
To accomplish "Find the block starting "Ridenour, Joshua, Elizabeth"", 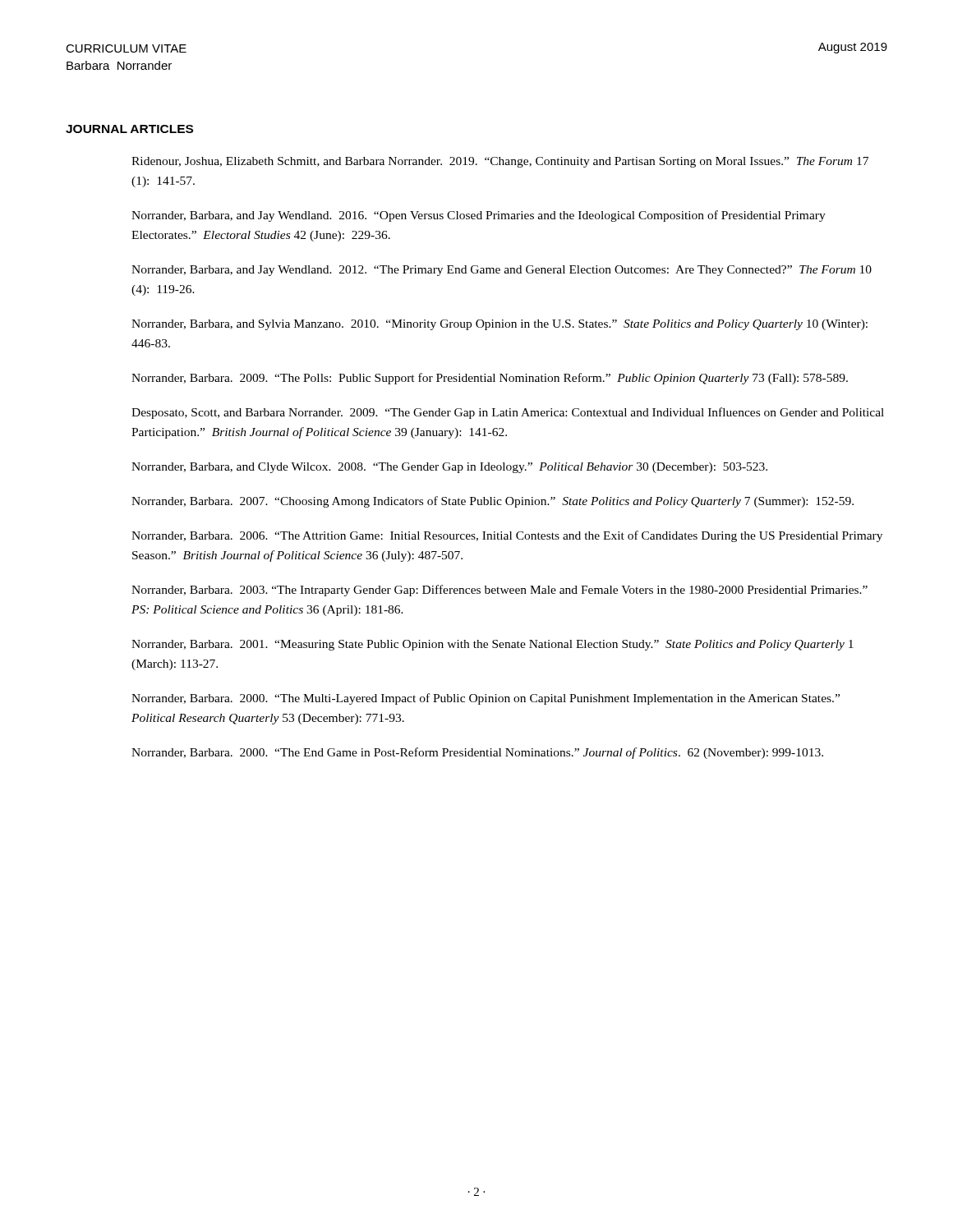I will click(500, 170).
